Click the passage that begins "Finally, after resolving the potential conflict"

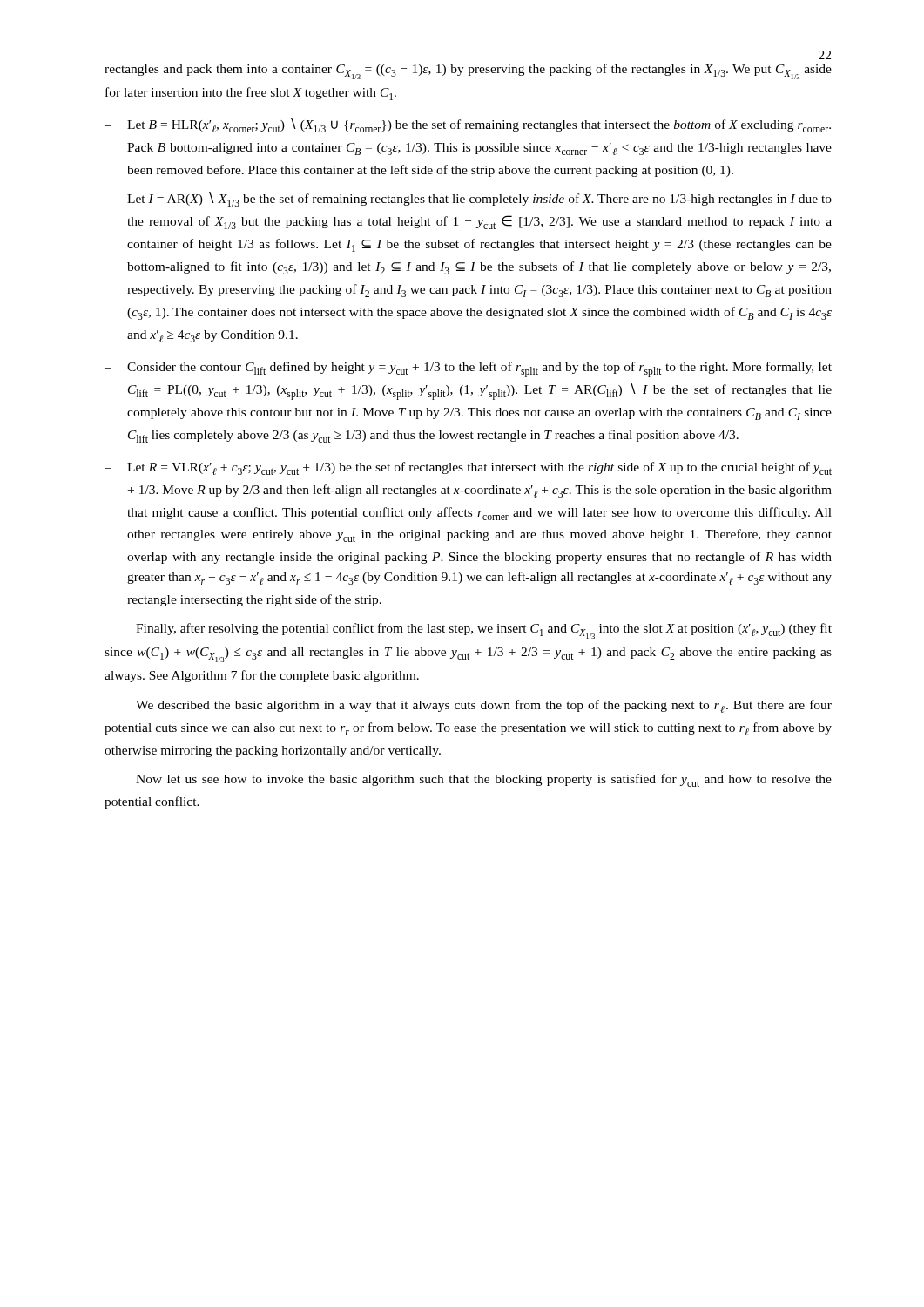[468, 652]
